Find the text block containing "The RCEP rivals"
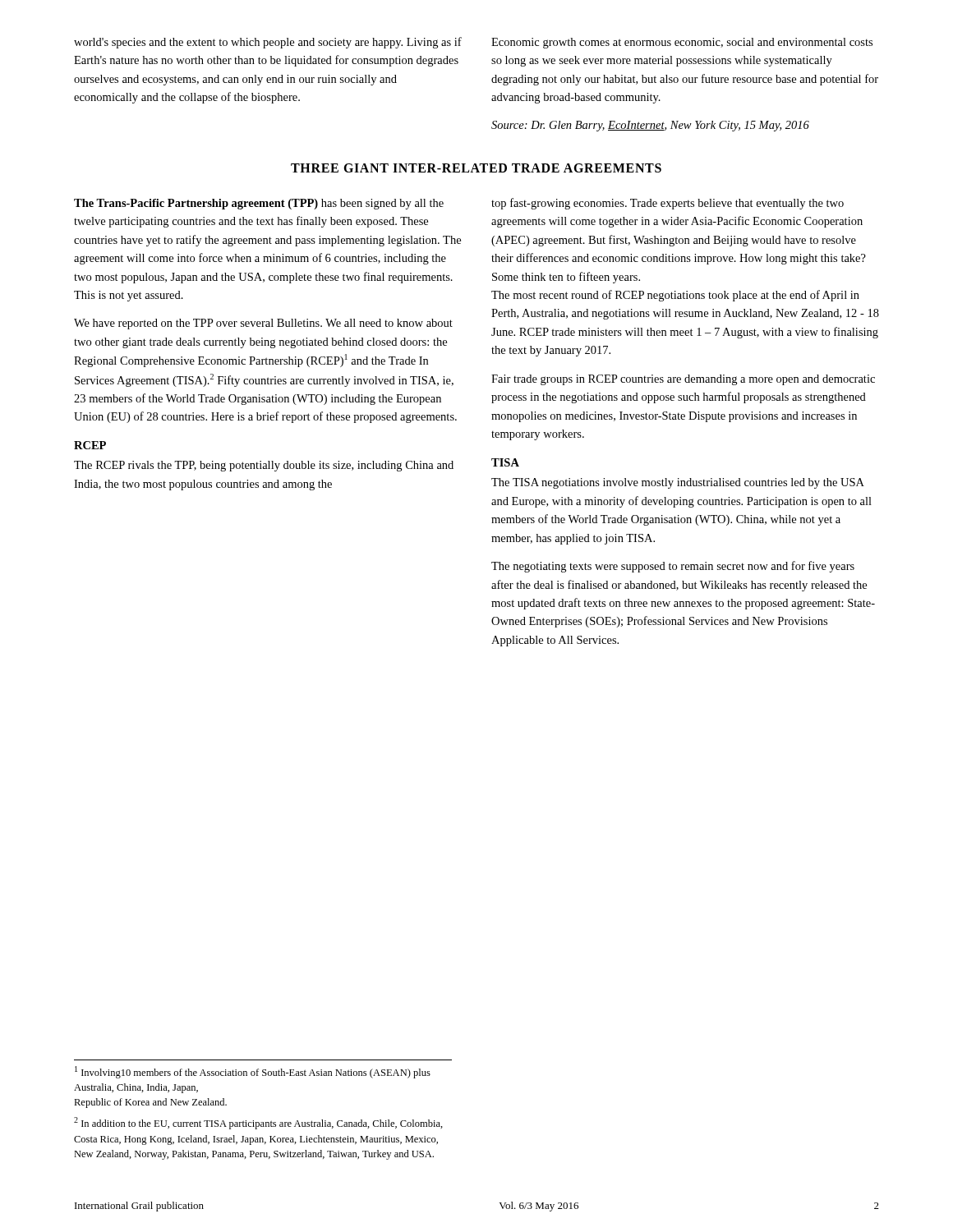 [x=264, y=474]
